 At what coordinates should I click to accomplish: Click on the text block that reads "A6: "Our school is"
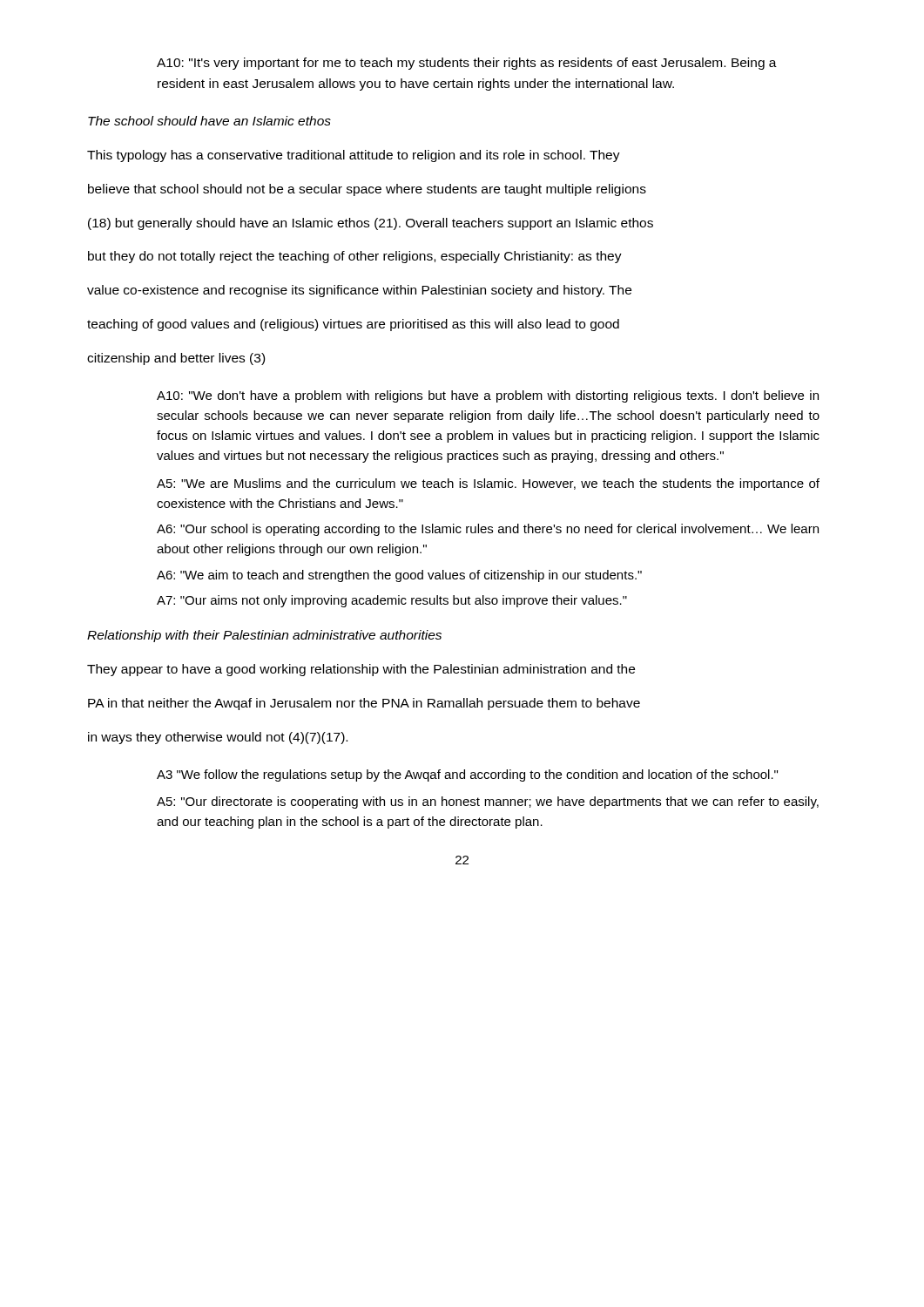coord(488,539)
